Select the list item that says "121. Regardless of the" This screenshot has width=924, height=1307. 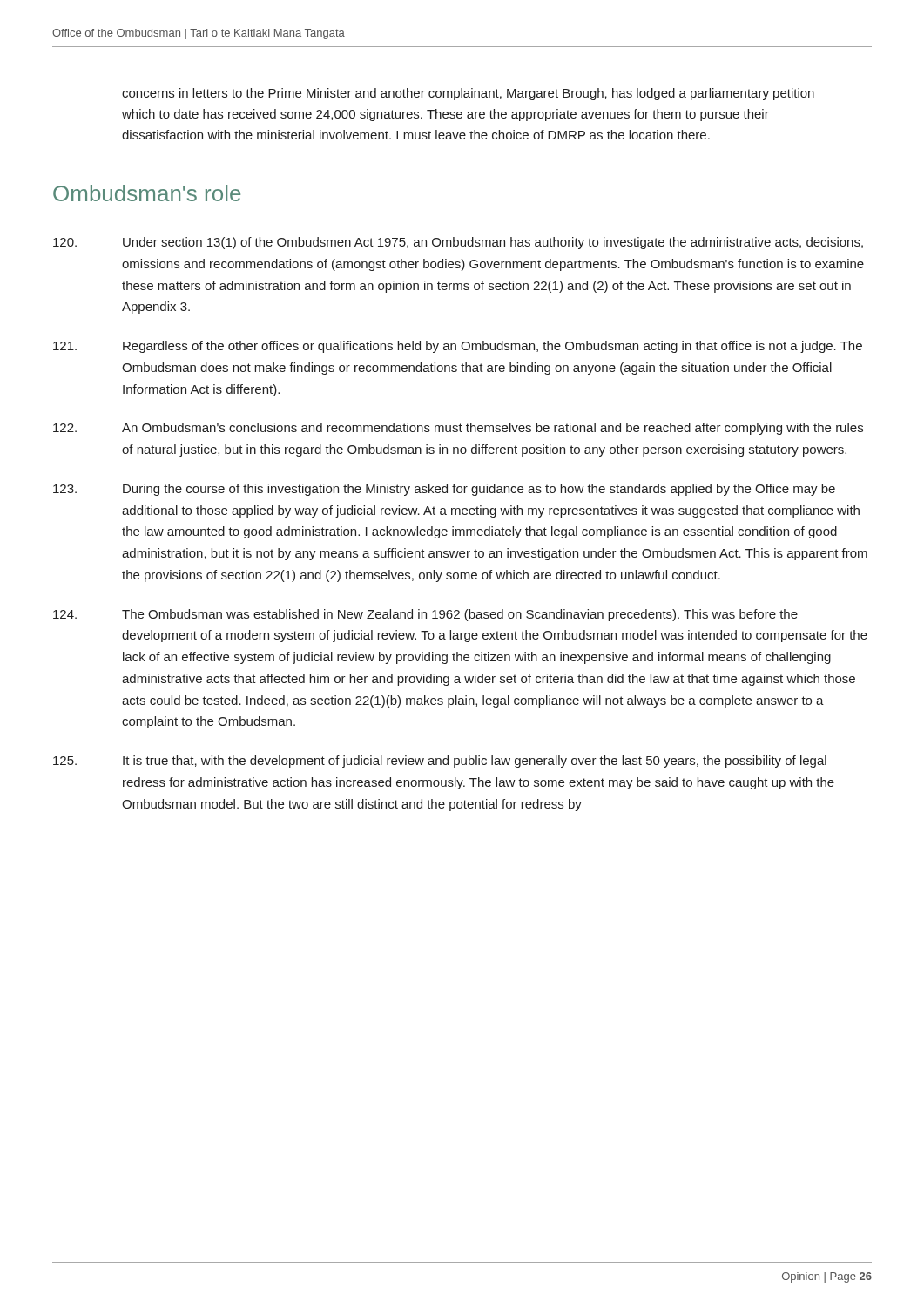point(462,368)
